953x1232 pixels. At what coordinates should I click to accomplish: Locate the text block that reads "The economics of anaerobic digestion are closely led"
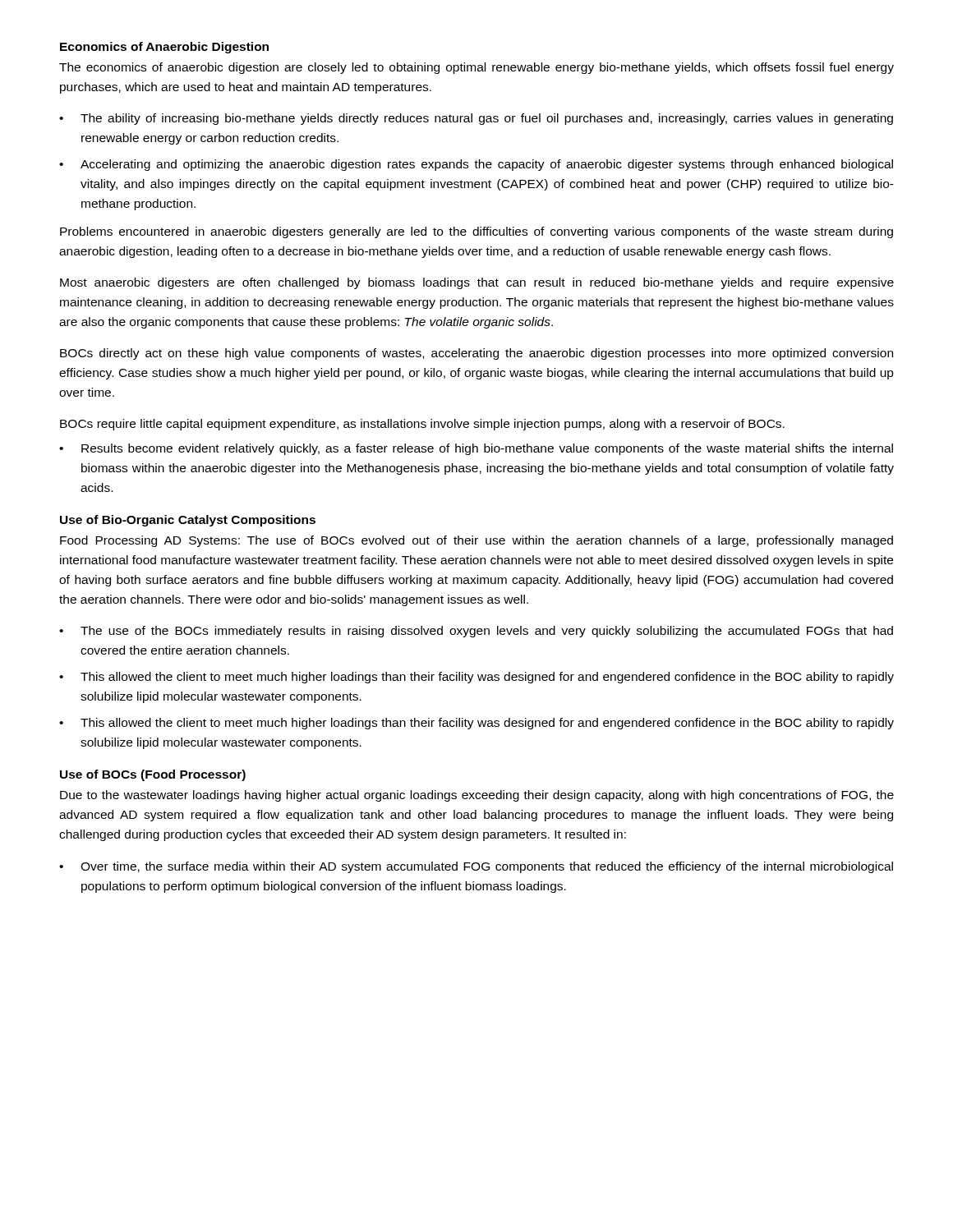click(x=476, y=77)
